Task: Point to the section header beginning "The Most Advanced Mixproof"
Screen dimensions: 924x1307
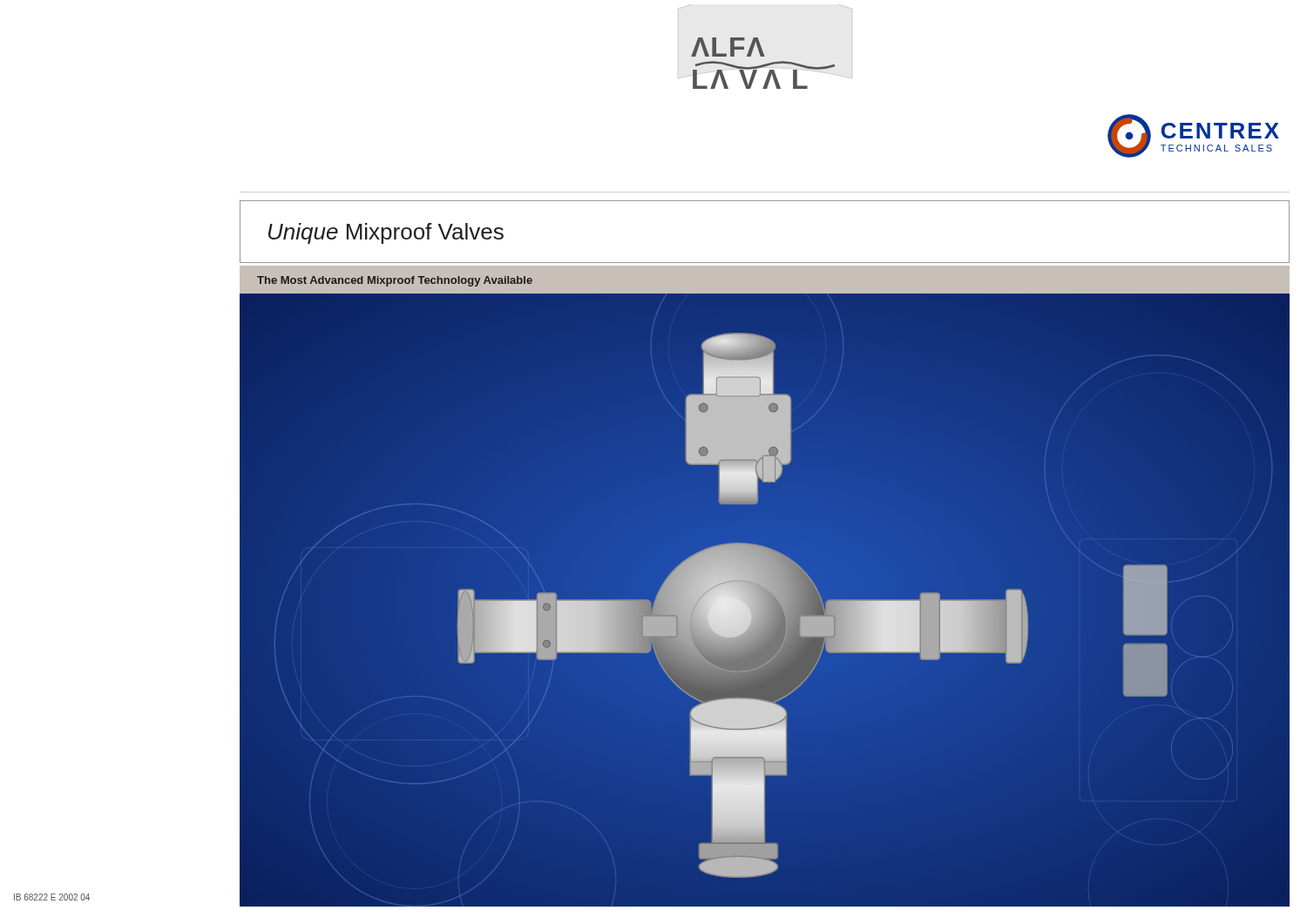Action: [x=395, y=280]
